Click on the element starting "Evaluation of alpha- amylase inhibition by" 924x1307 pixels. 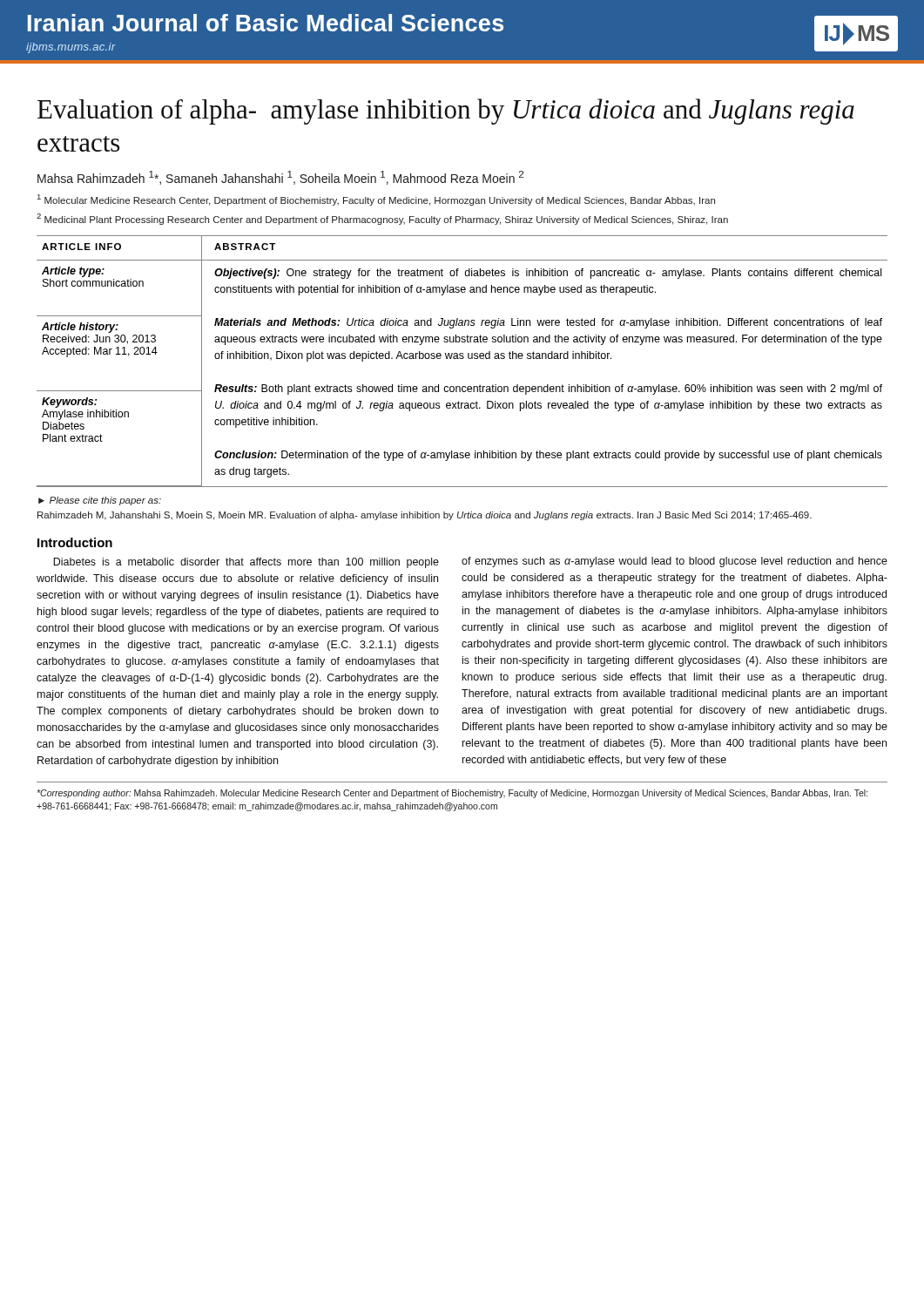click(x=446, y=126)
